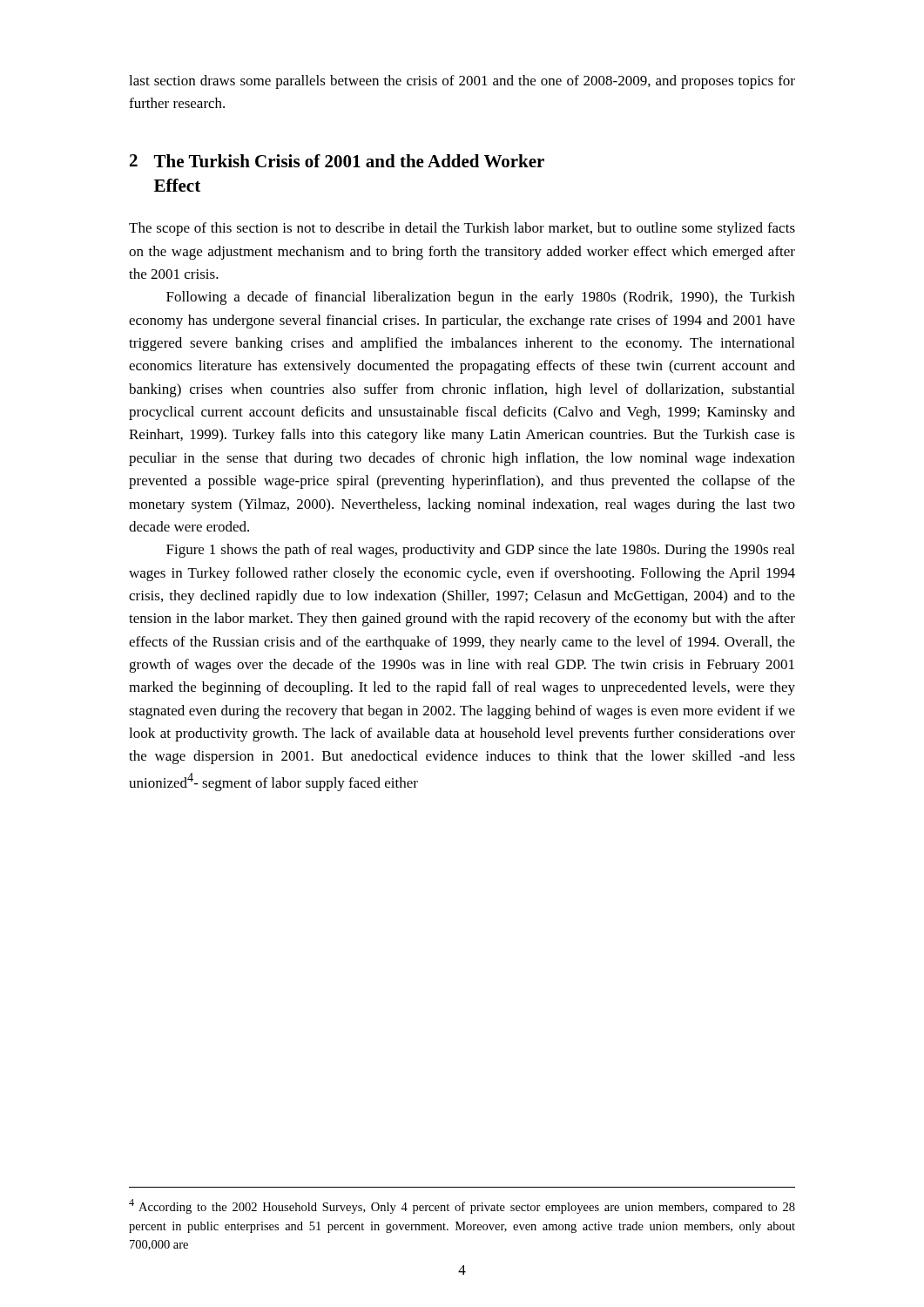Locate the element starting "4 According to the 2002 Household"
Image resolution: width=924 pixels, height=1307 pixels.
[x=462, y=1224]
